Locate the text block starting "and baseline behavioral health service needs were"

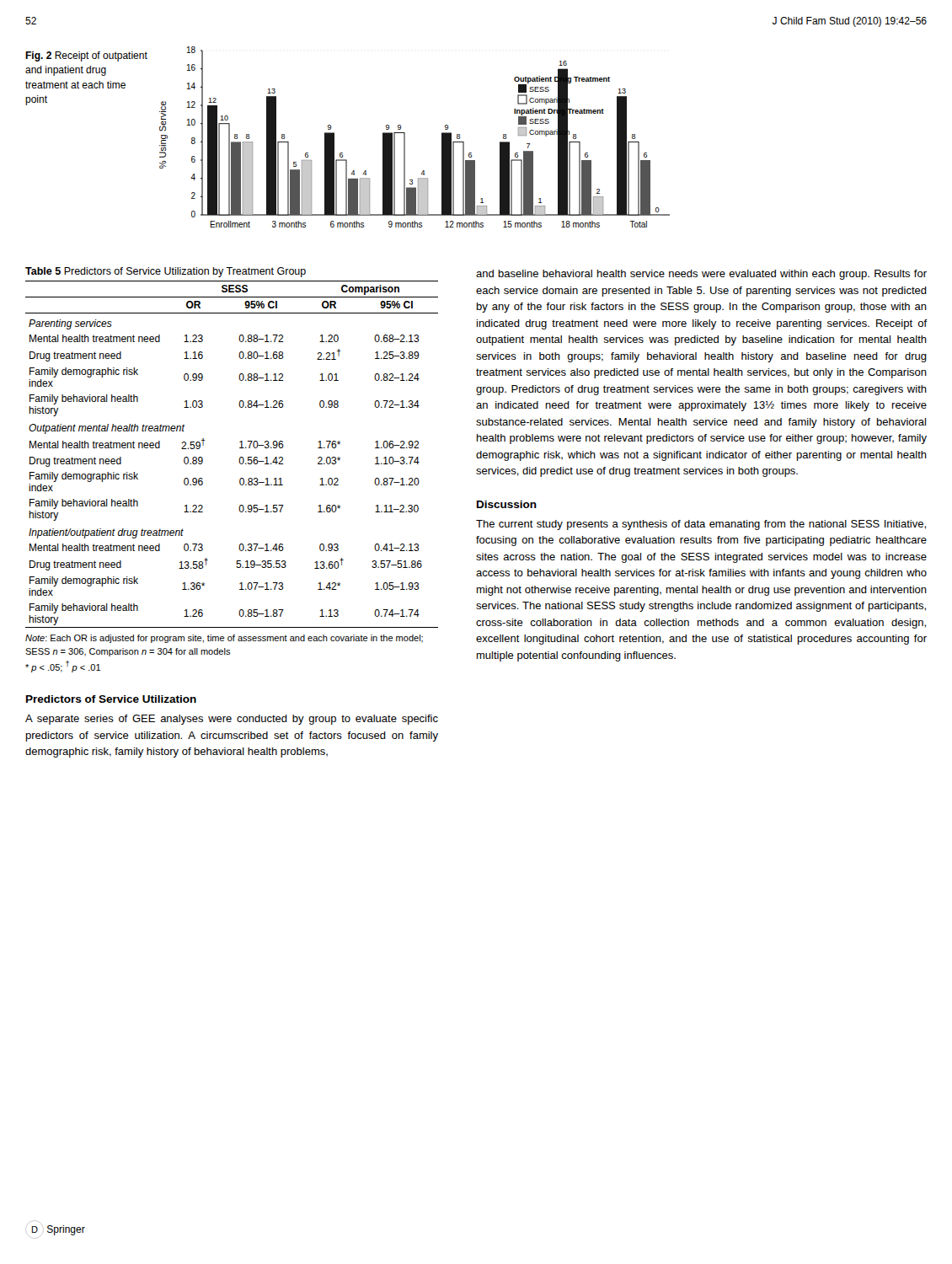click(701, 372)
